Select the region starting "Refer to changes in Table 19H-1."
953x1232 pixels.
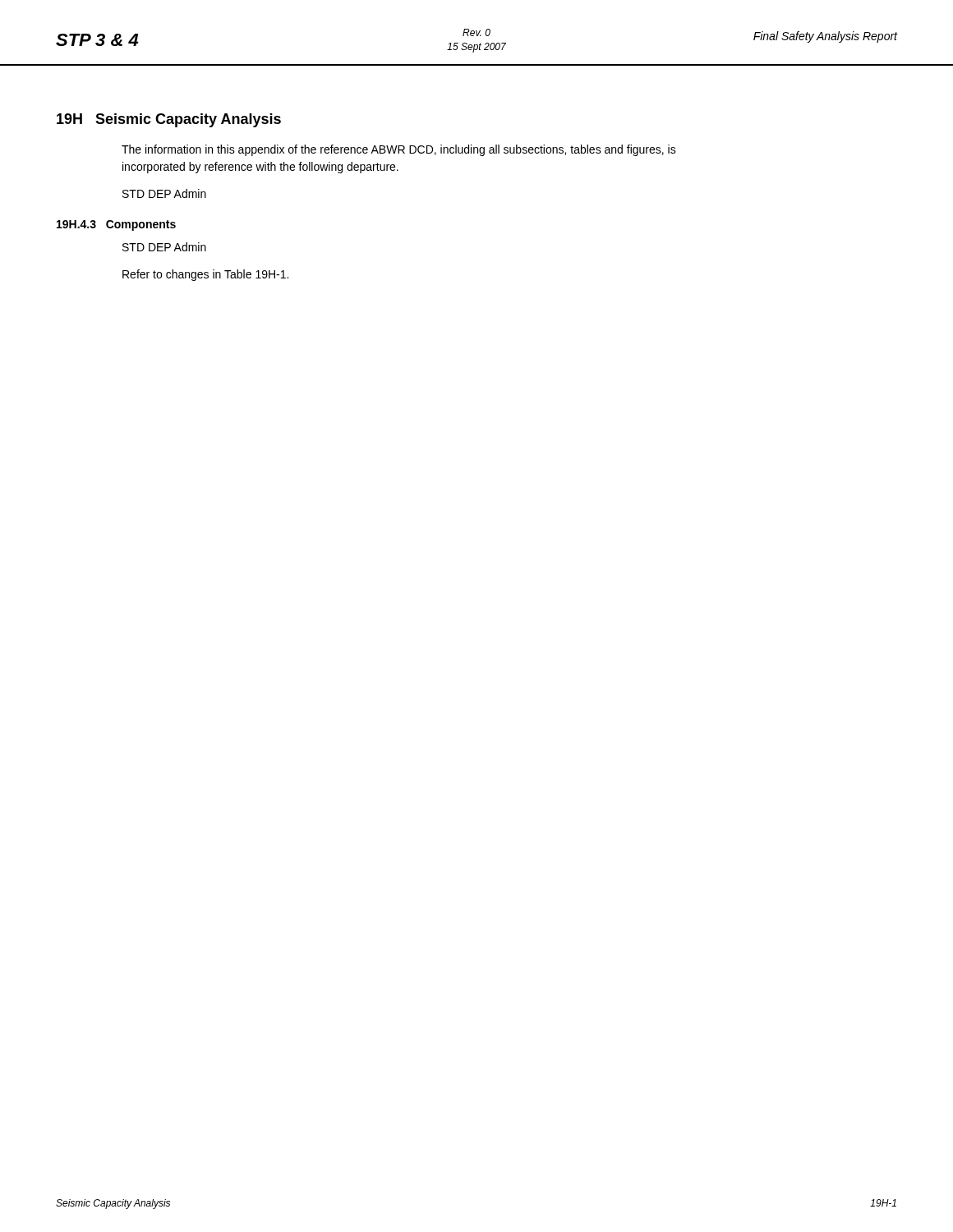pos(206,274)
